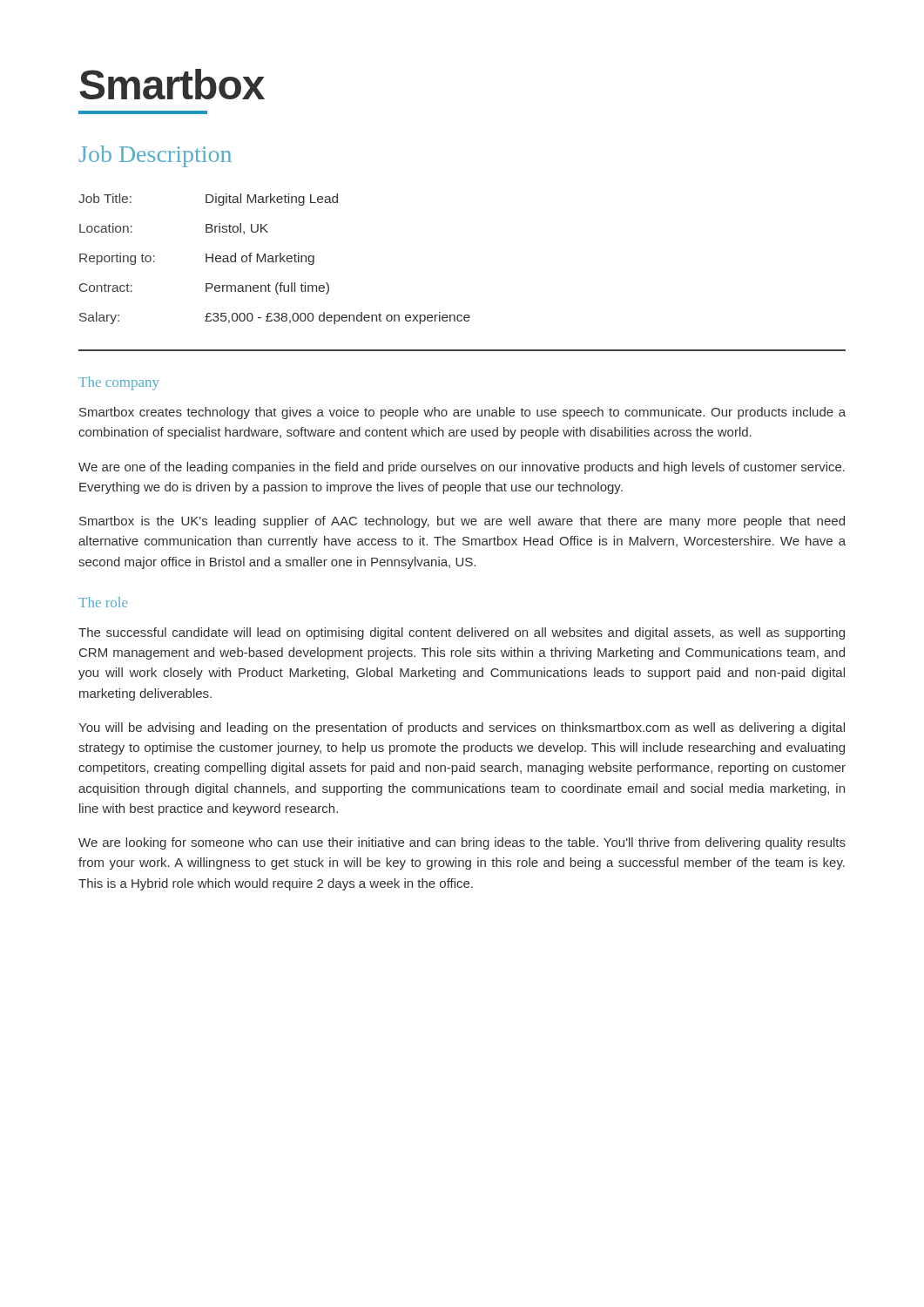Click on the text block containing "Smartbox is the UK's leading supplier of"
924x1307 pixels.
pyautogui.click(x=462, y=541)
